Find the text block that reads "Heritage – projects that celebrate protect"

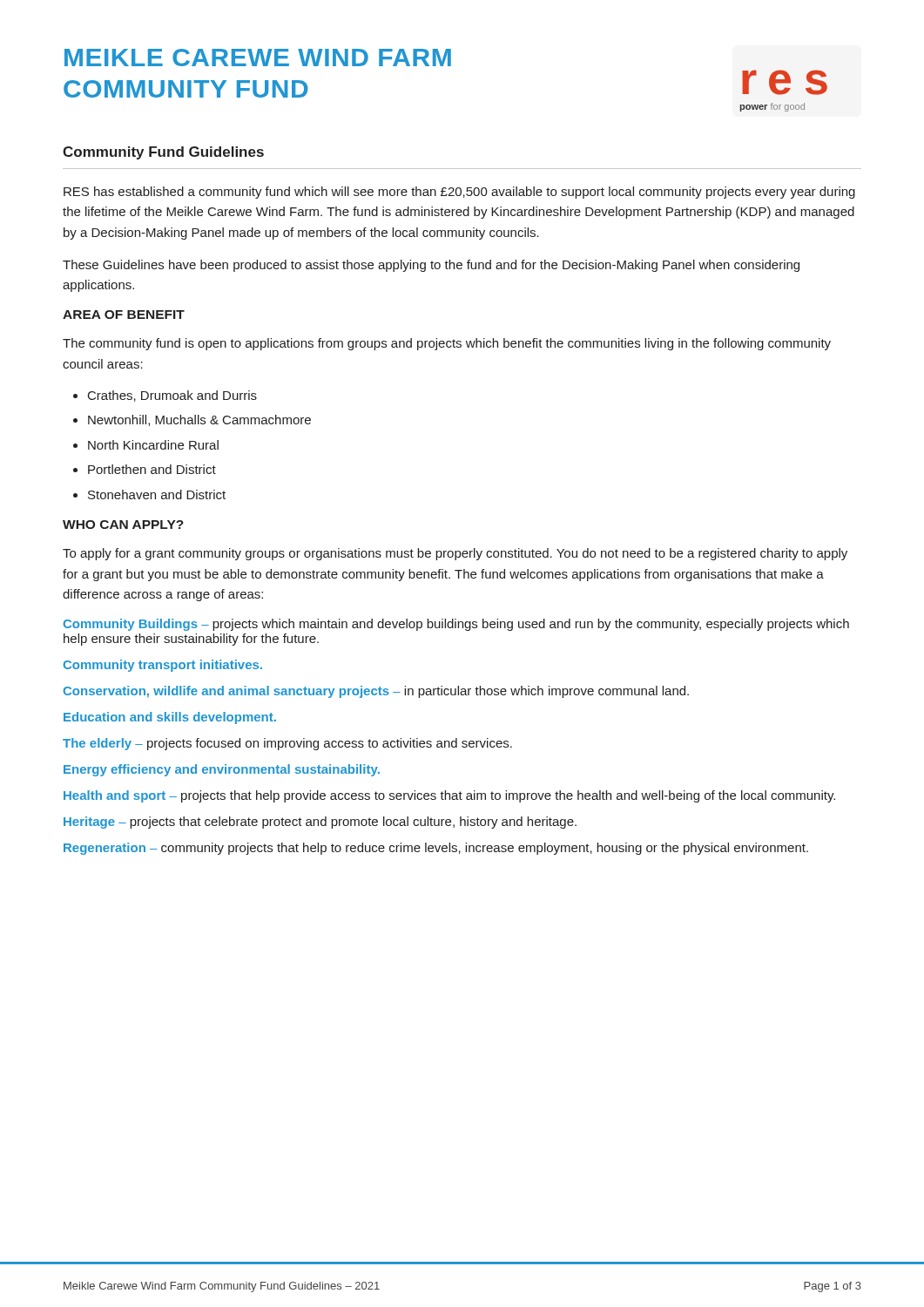click(320, 821)
